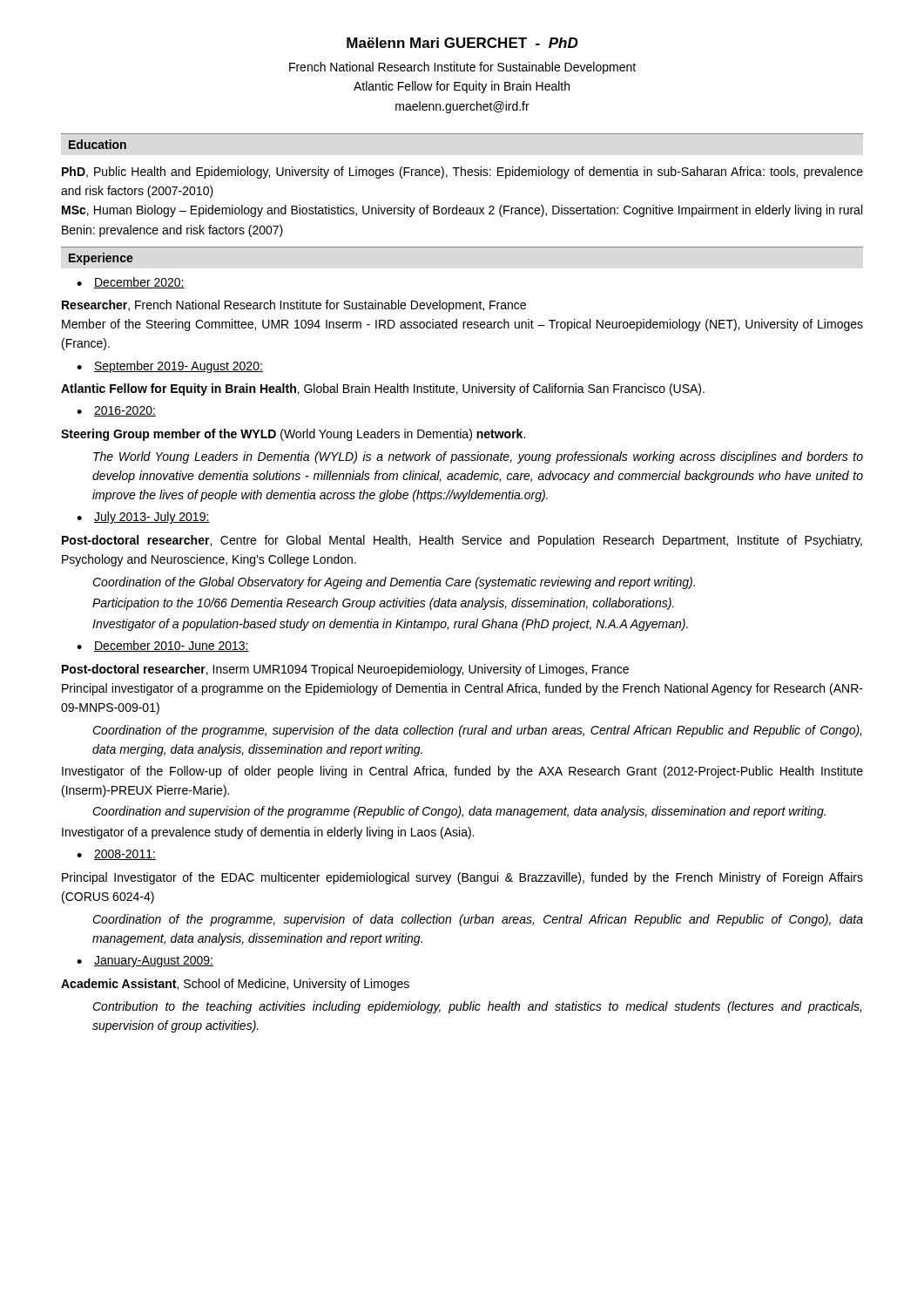Click on the text block that says "Coordination of the Global Observatory for Ageing"
This screenshot has width=924, height=1307.
(x=394, y=582)
